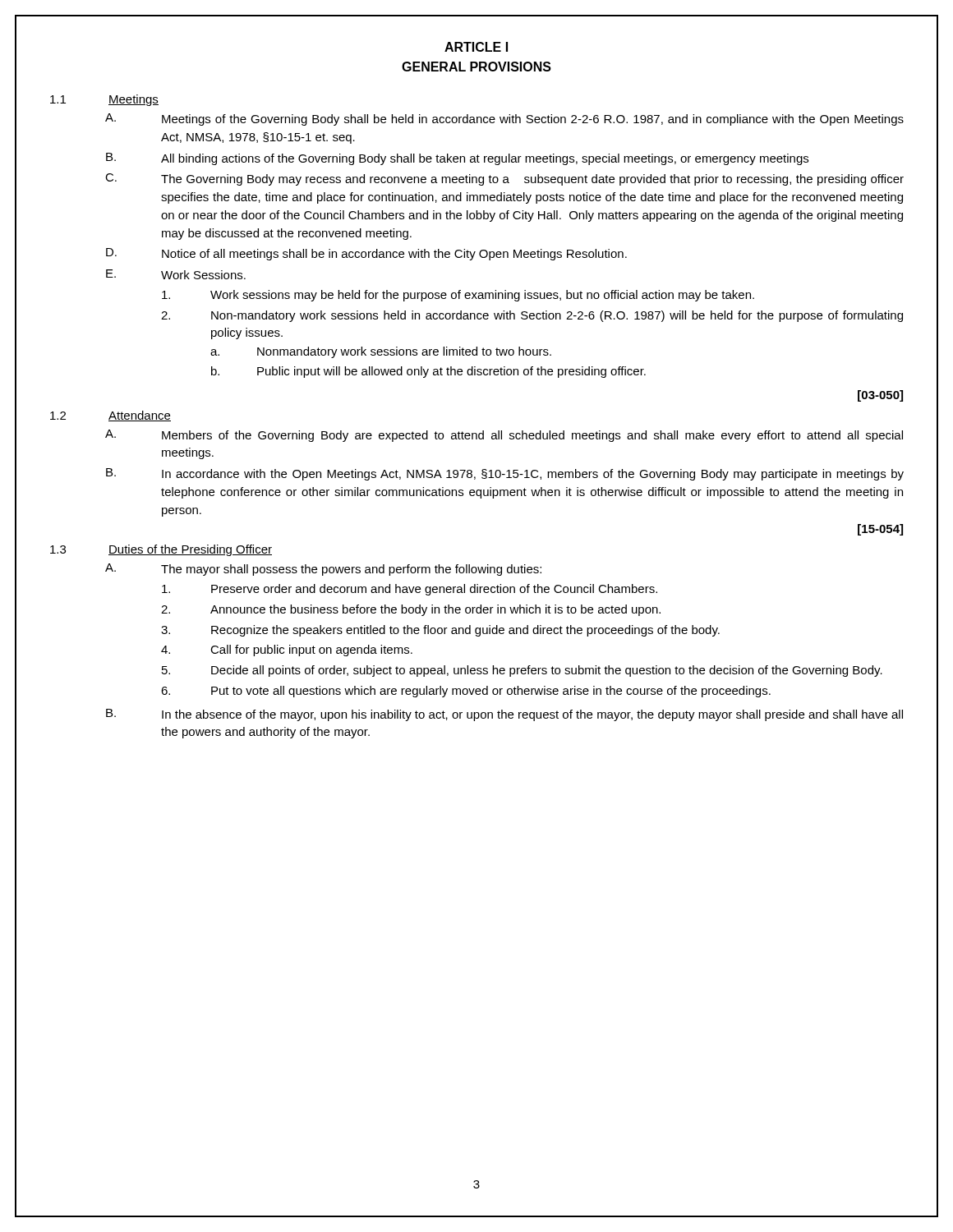Locate the passage starting "ARTICLE IGENERAL PROVISIONS"
This screenshot has width=953, height=1232.
[476, 57]
